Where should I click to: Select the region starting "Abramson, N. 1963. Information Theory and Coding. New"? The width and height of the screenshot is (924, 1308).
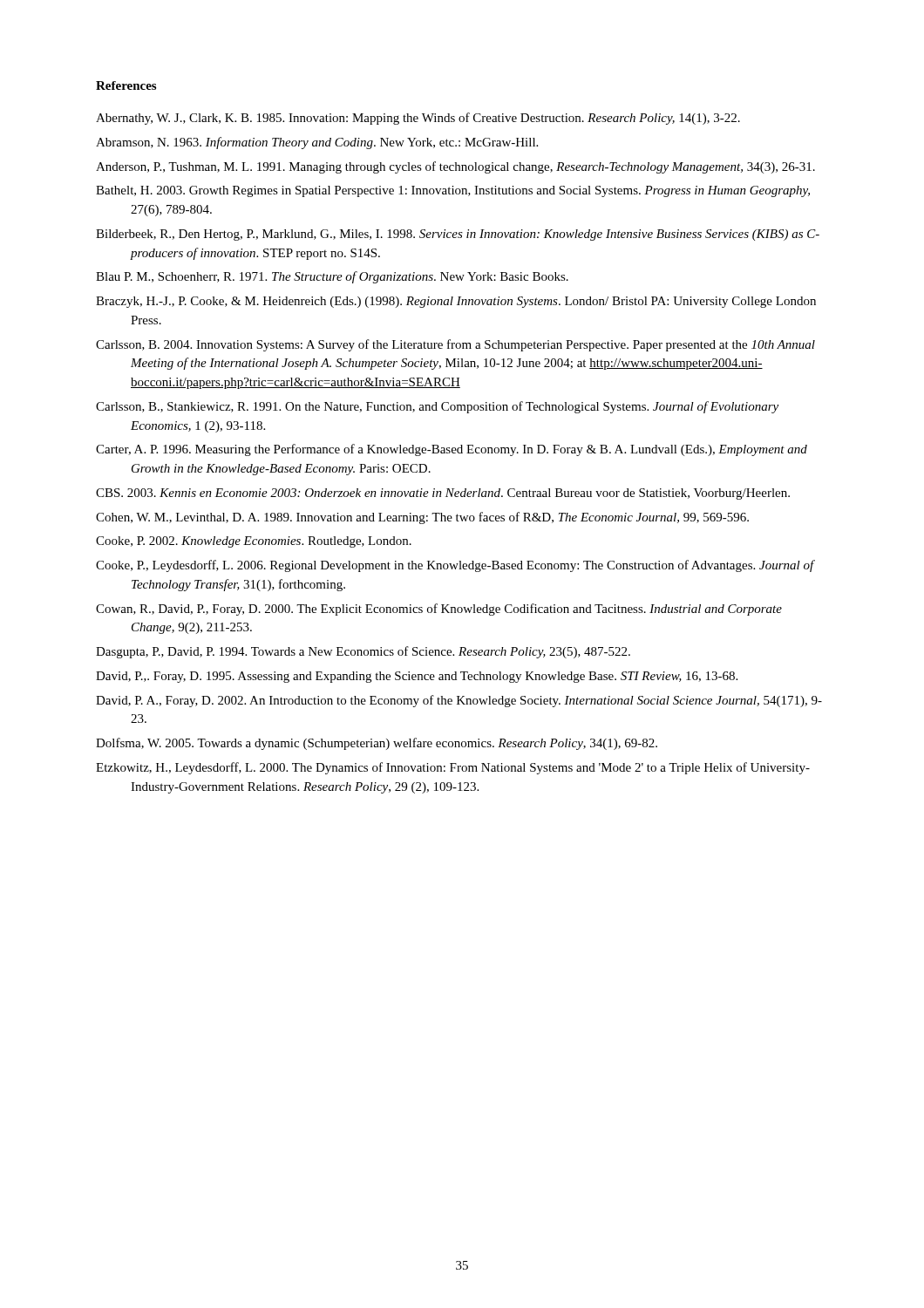coord(317,142)
